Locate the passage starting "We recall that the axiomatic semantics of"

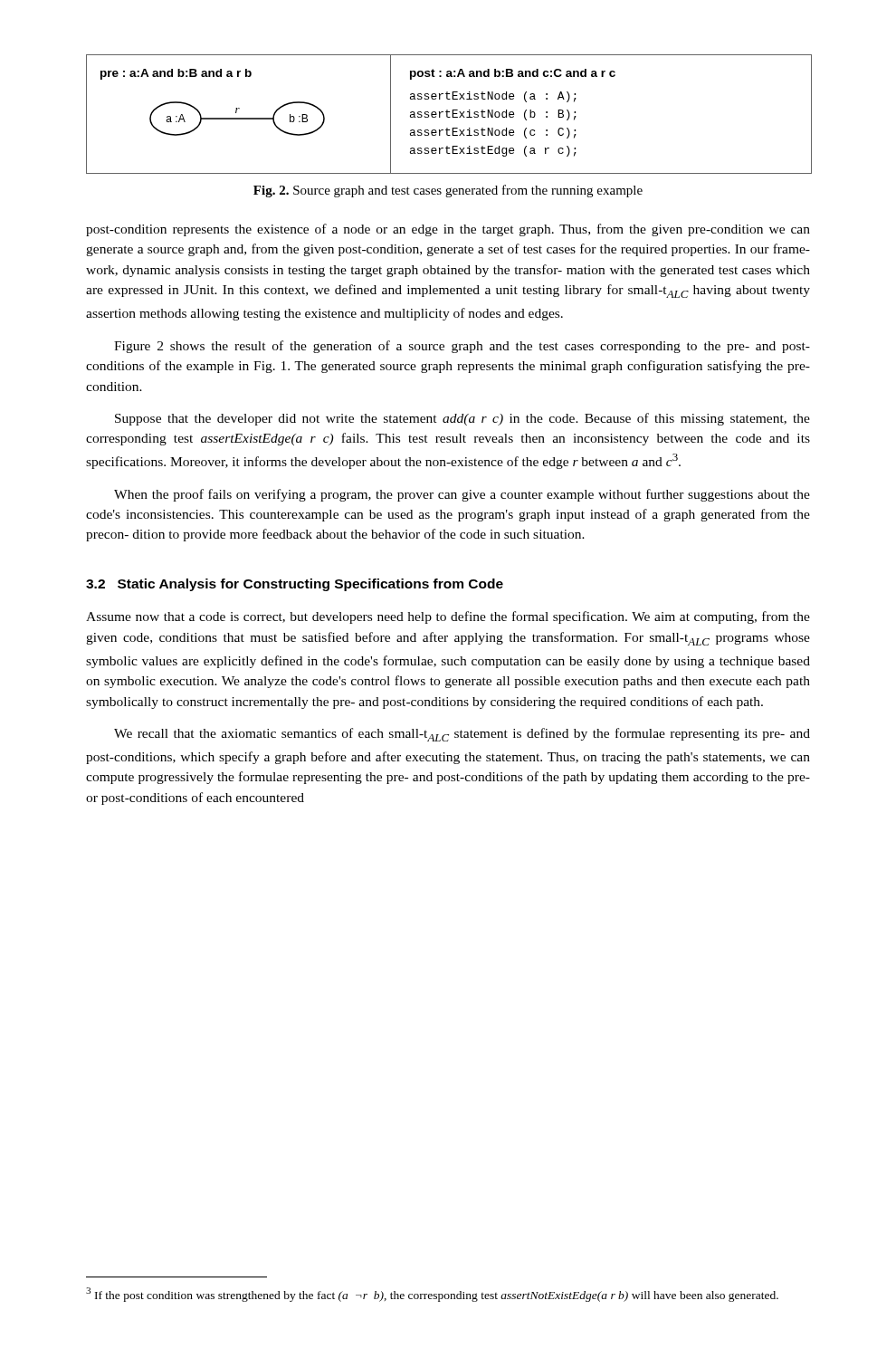[448, 765]
